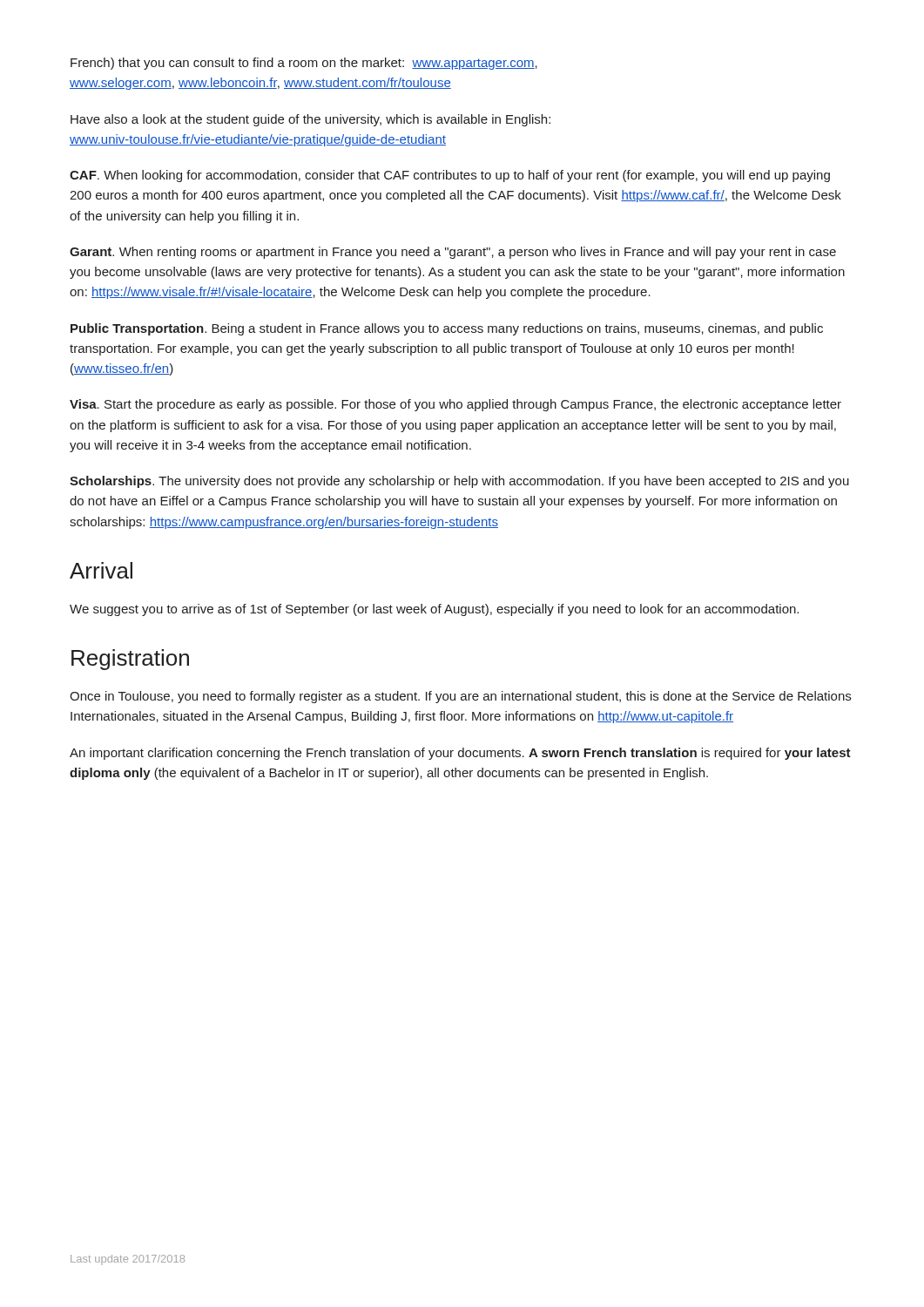The width and height of the screenshot is (924, 1307).
Task: Click on the text block that says "Garant. When renting rooms or apartment in"
Action: click(x=457, y=271)
